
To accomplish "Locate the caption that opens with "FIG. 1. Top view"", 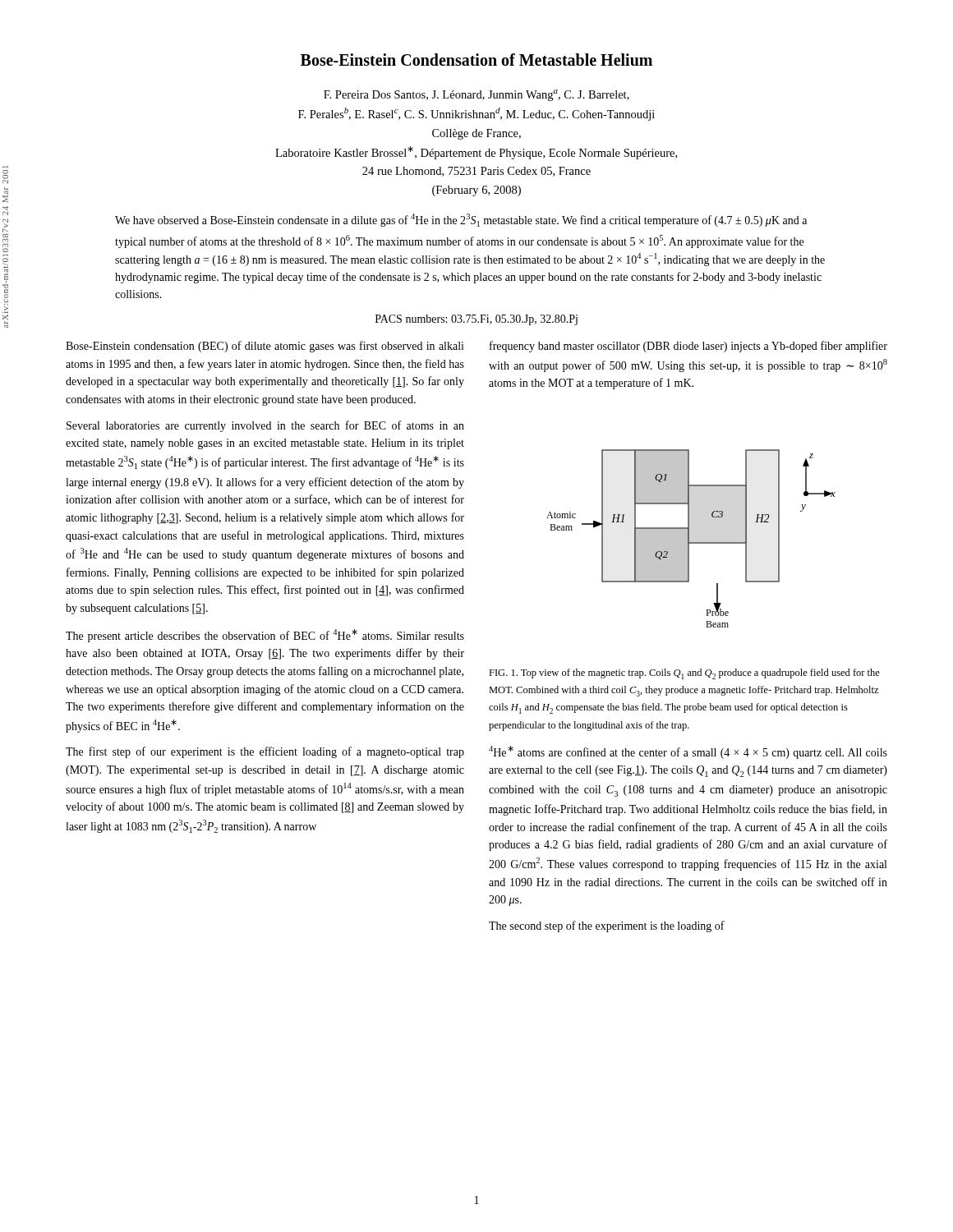I will click(x=684, y=699).
